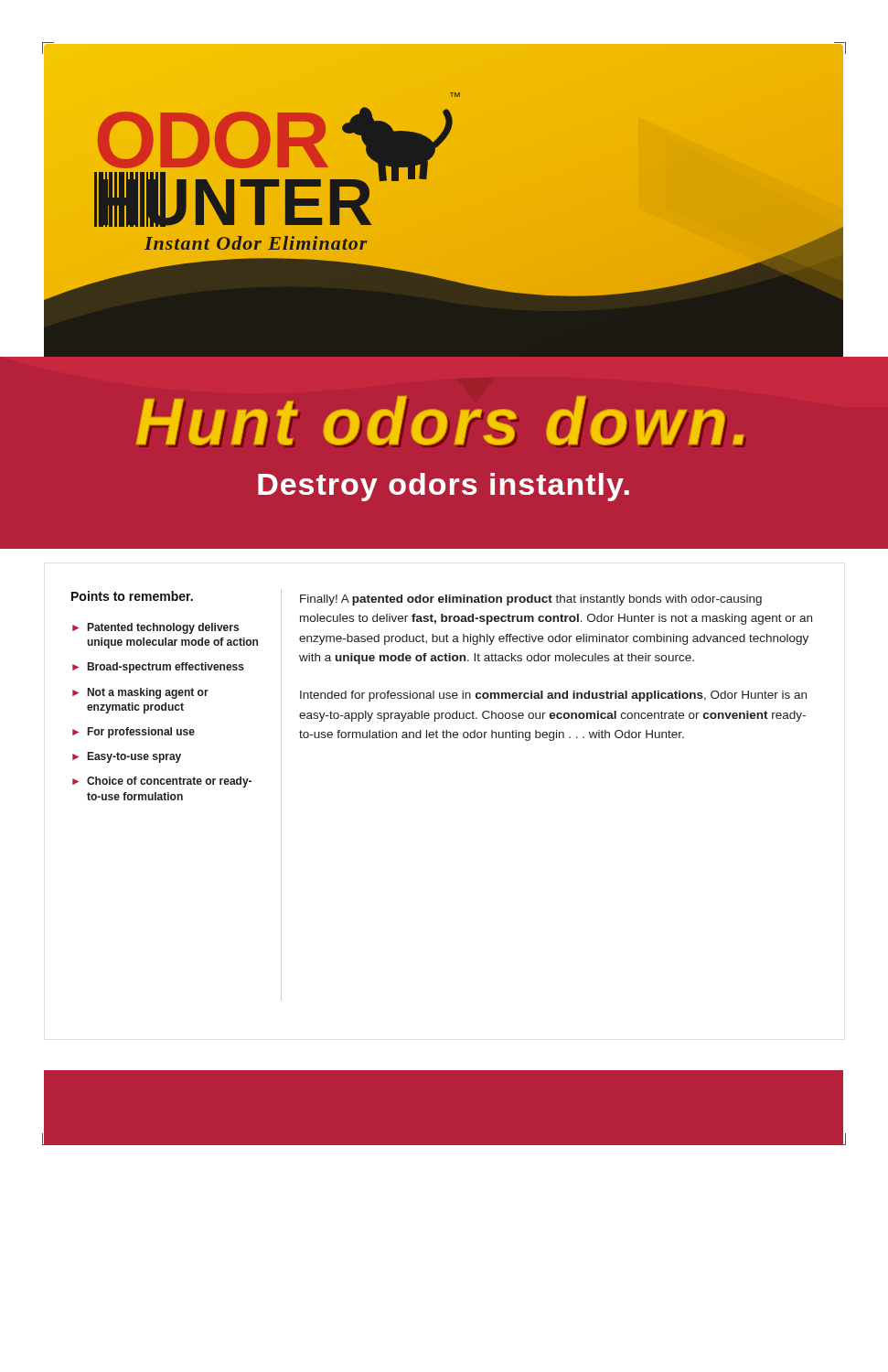Select the text block that reads "Finally! A patented odor elimination"

[x=556, y=628]
